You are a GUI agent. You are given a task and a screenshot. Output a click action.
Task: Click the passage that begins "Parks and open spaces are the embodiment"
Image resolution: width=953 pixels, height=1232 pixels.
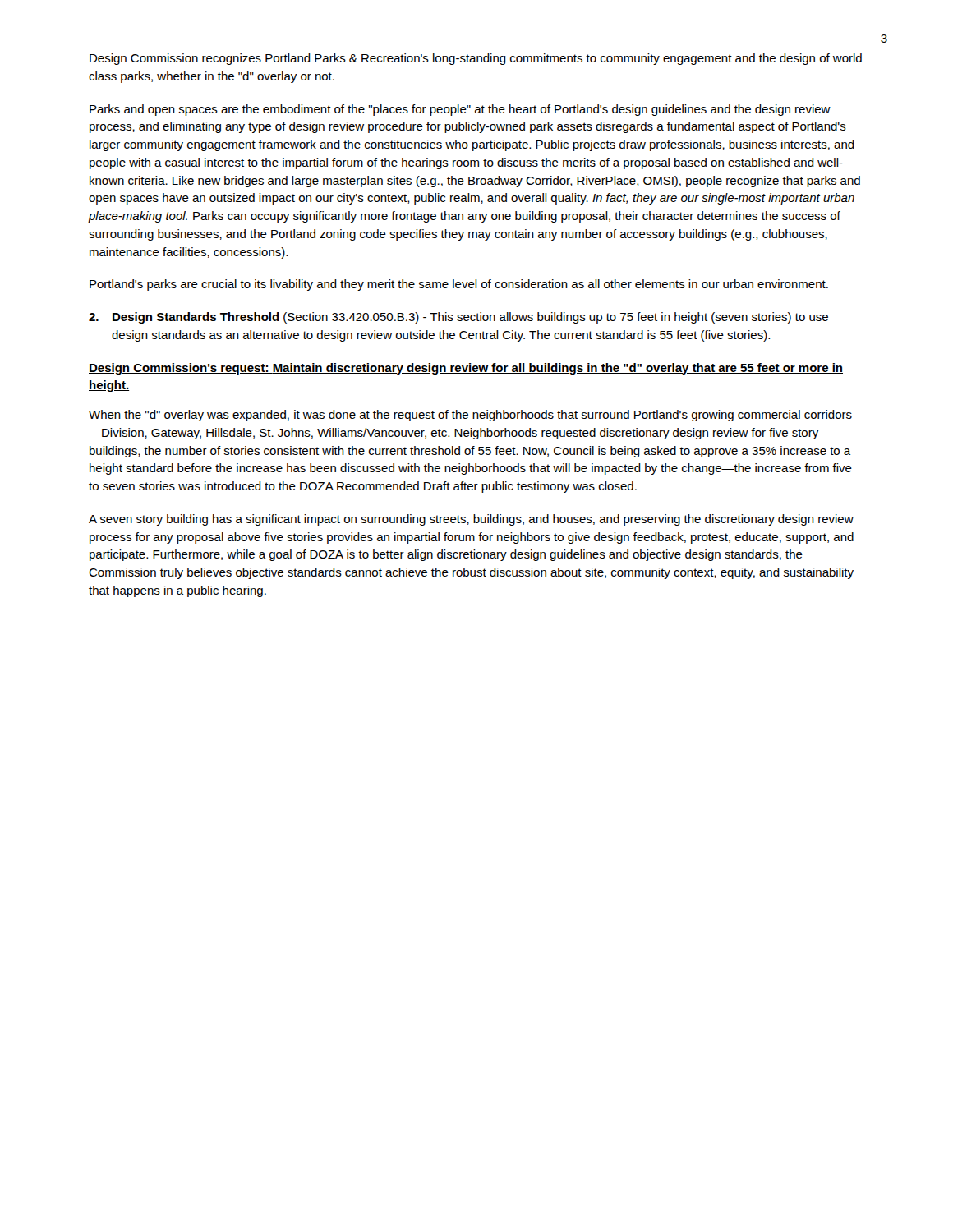click(475, 180)
